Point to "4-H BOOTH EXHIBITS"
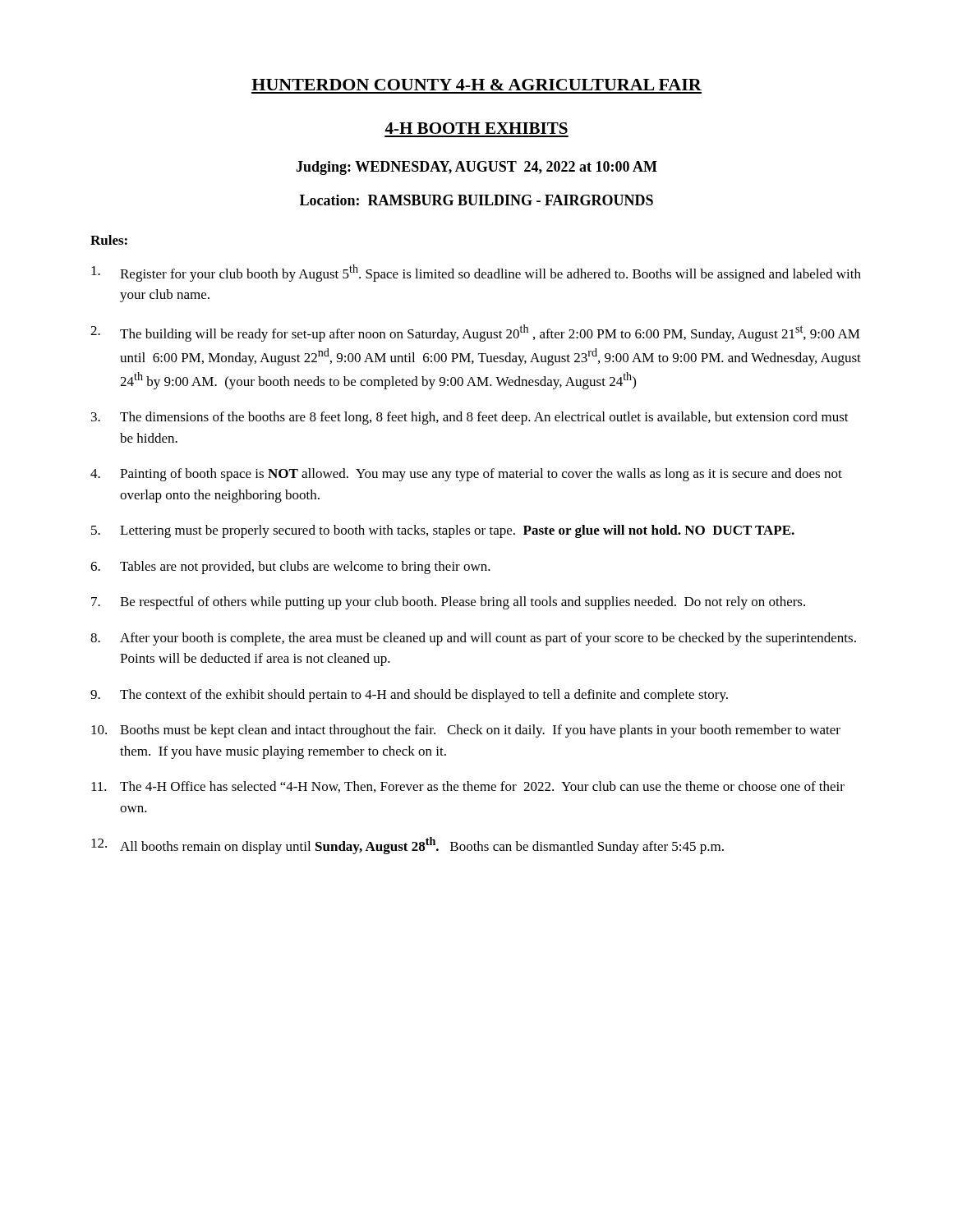 pyautogui.click(x=476, y=128)
